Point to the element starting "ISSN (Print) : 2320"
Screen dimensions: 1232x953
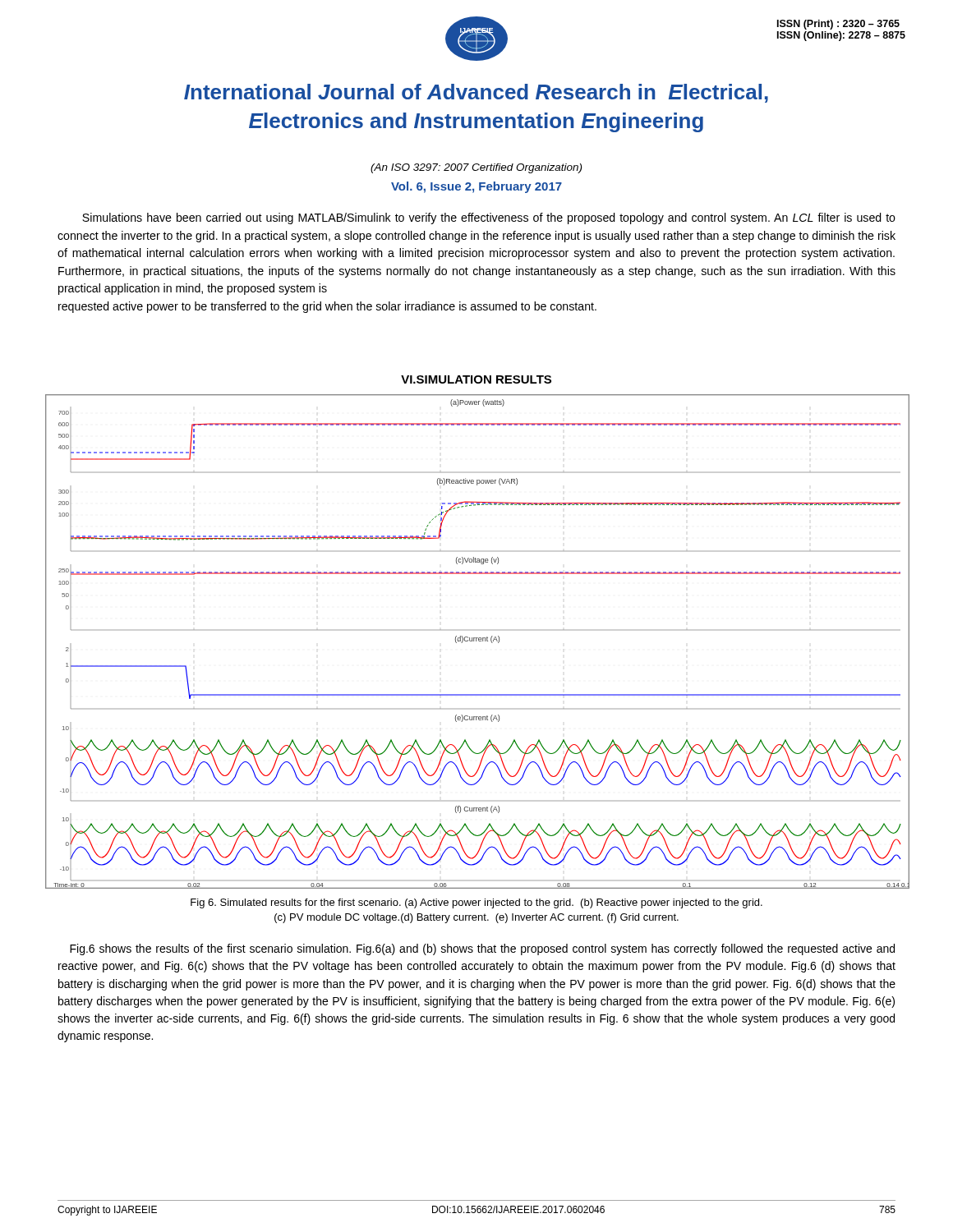pyautogui.click(x=841, y=30)
